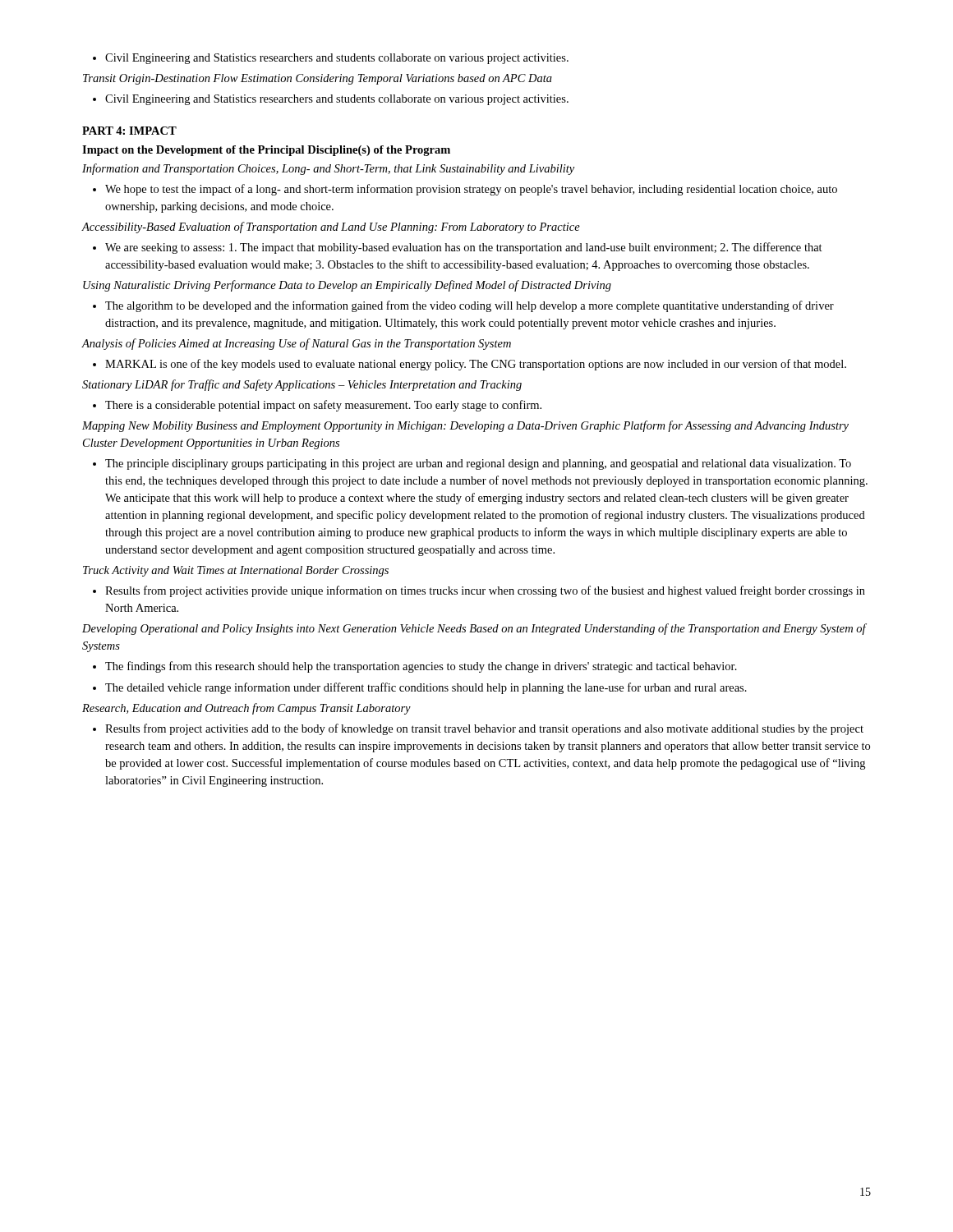
Task: Find the section header on this page that starts "Impact on the Development of the Principal"
Action: [266, 151]
